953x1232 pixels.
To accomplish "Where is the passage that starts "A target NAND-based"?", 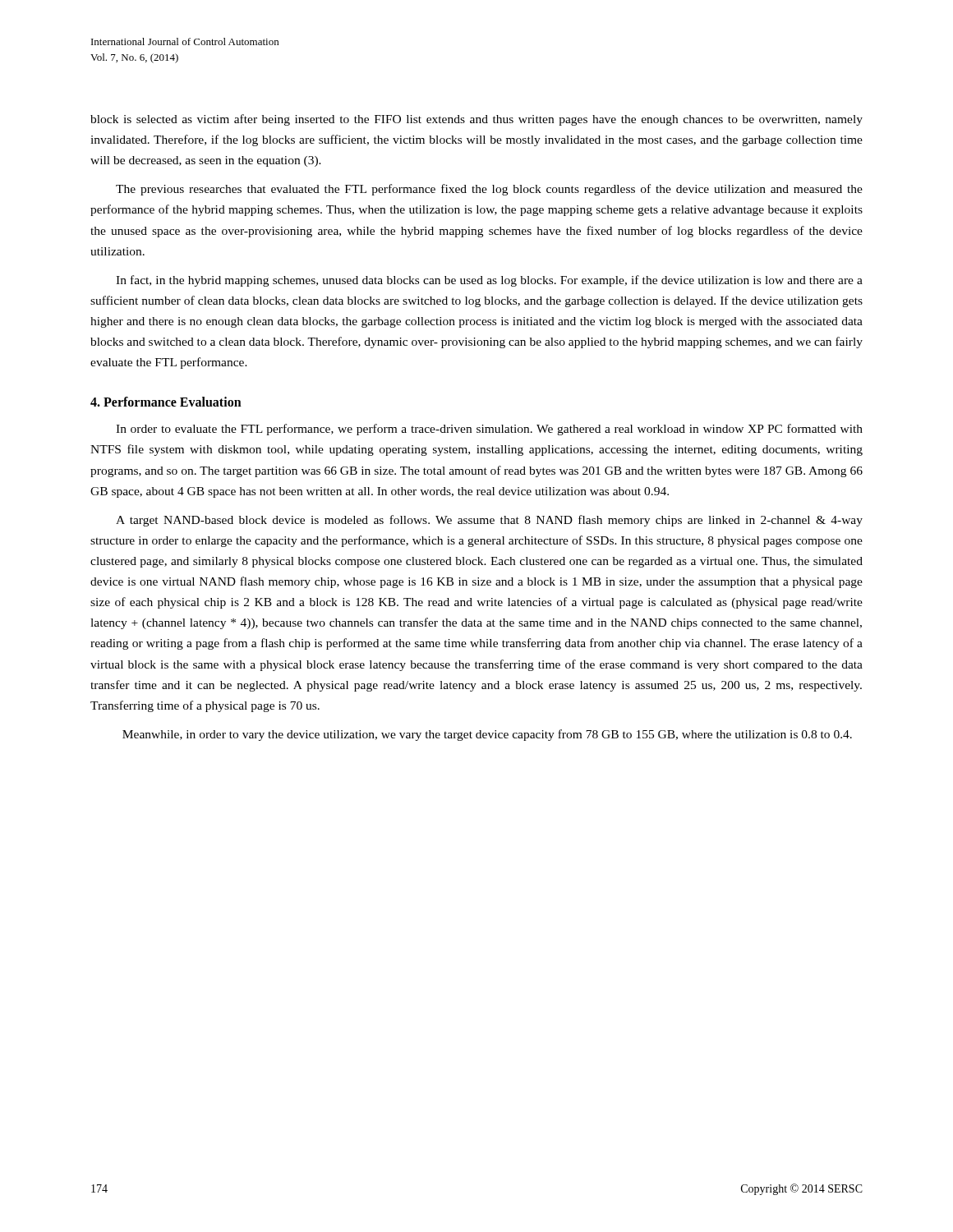I will 476,612.
